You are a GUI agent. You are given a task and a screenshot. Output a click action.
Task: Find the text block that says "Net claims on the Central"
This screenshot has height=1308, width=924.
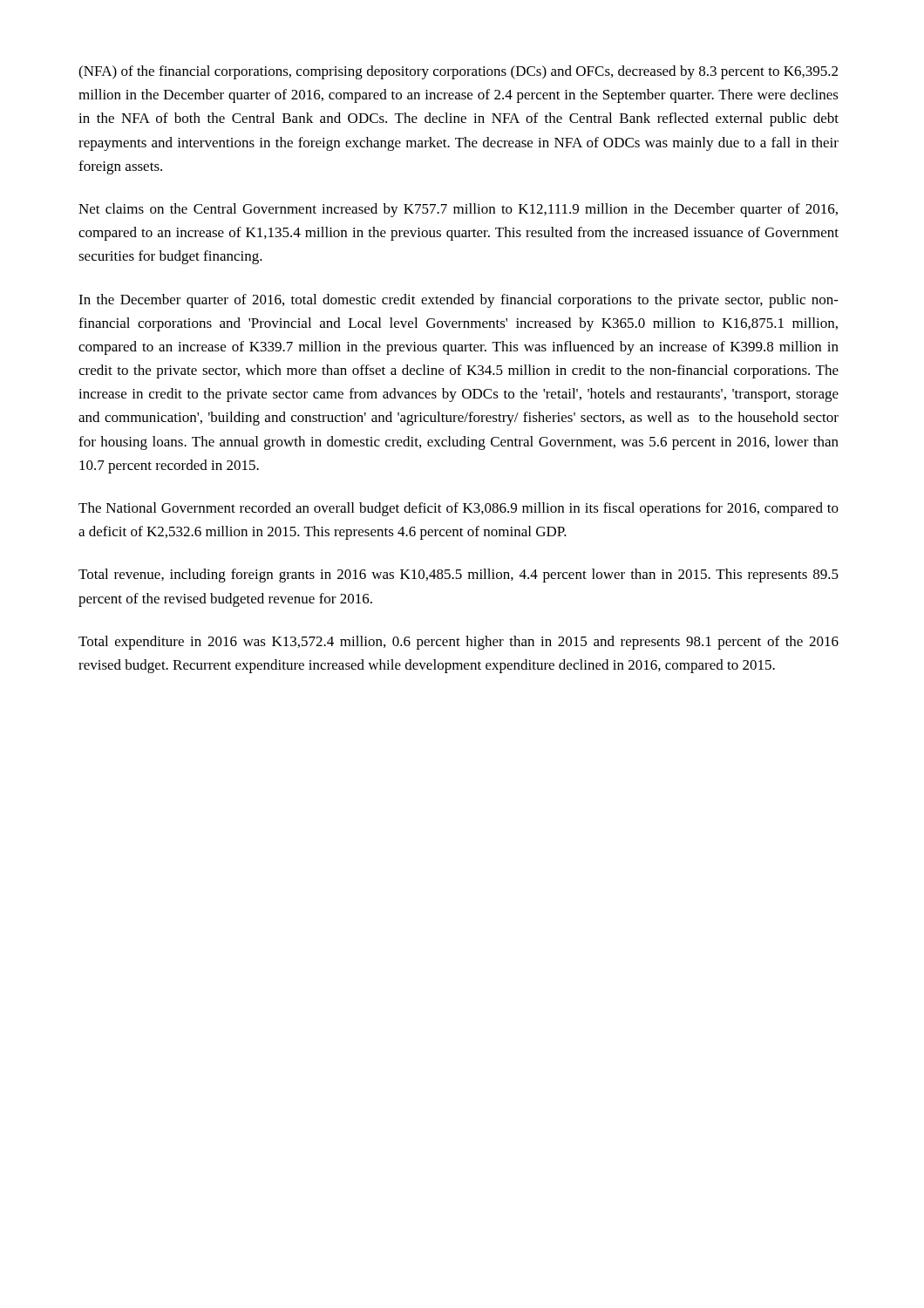click(x=458, y=232)
